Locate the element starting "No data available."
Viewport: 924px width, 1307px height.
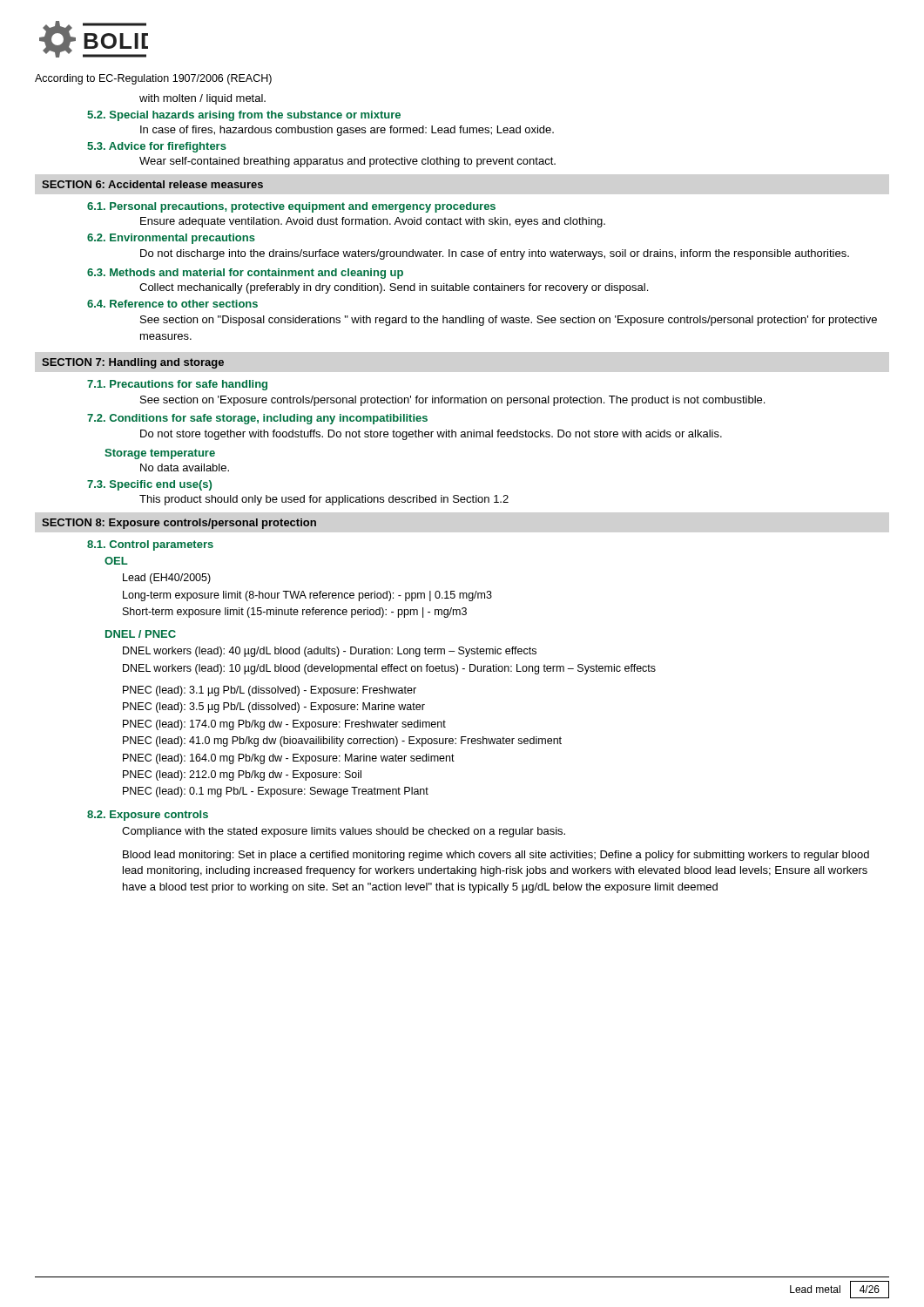[x=185, y=468]
